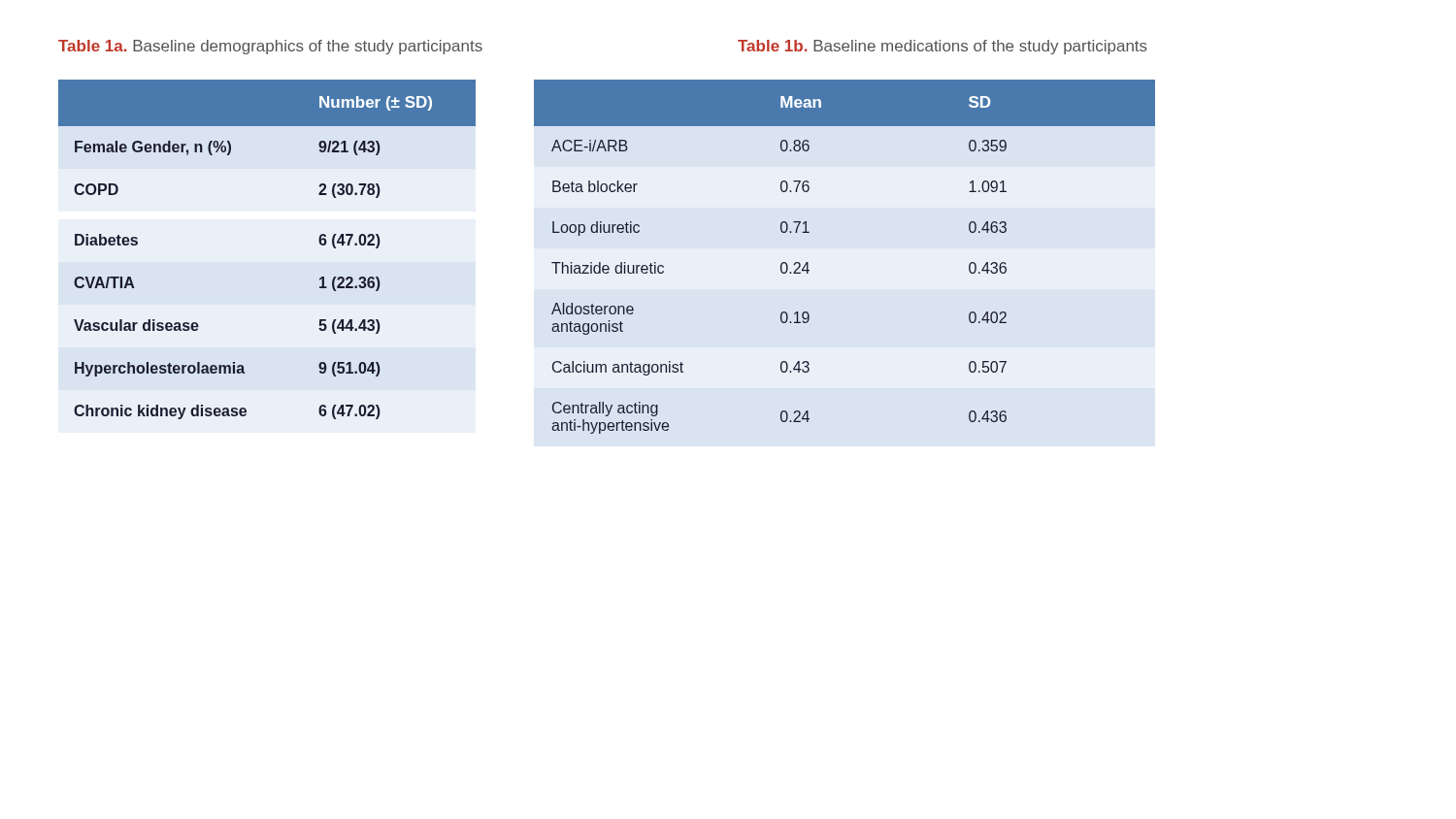Click on the caption that reads "Table 1a. Baseline demographics"
The width and height of the screenshot is (1456, 819).
click(270, 46)
